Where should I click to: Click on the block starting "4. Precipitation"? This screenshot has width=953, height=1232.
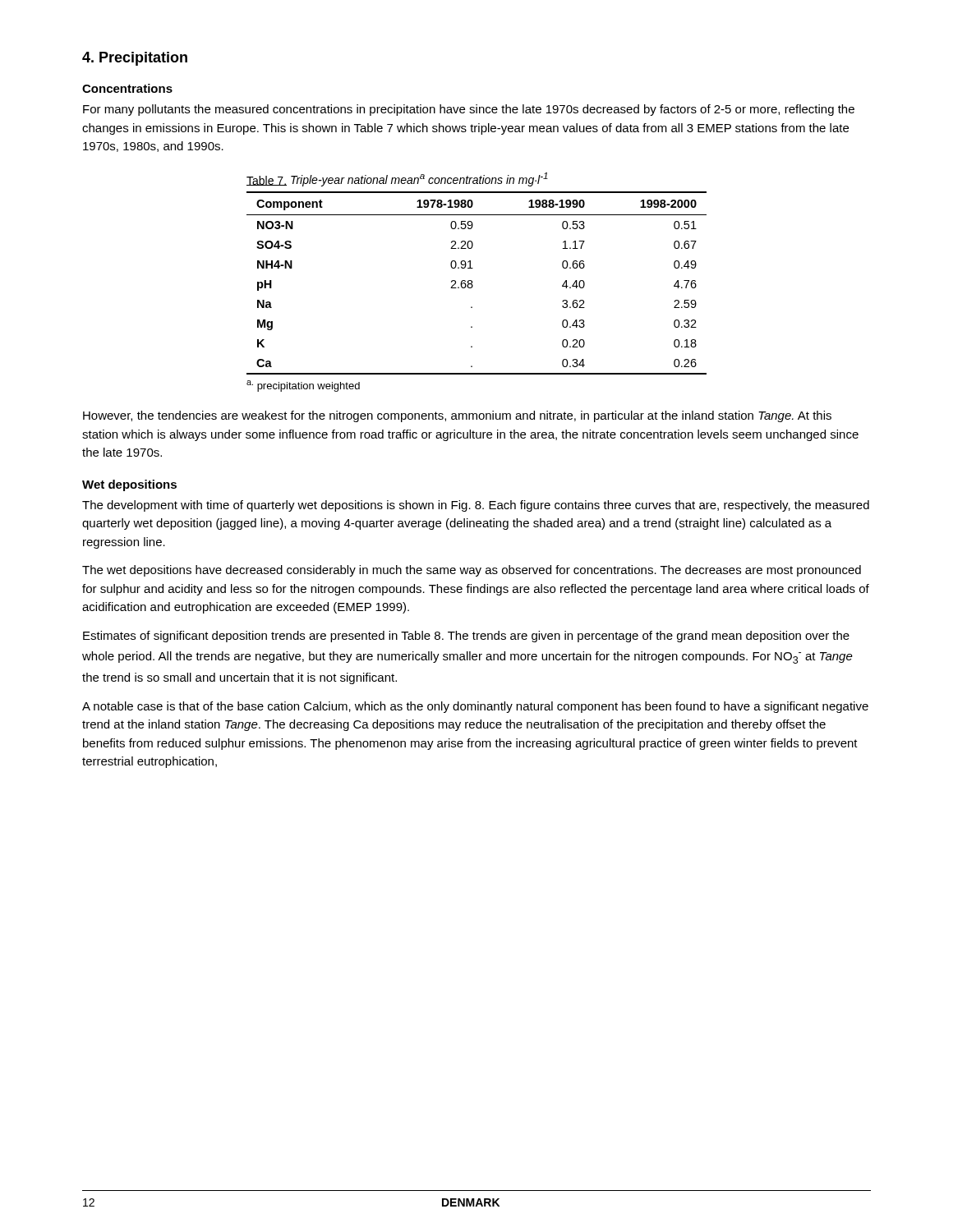point(135,57)
